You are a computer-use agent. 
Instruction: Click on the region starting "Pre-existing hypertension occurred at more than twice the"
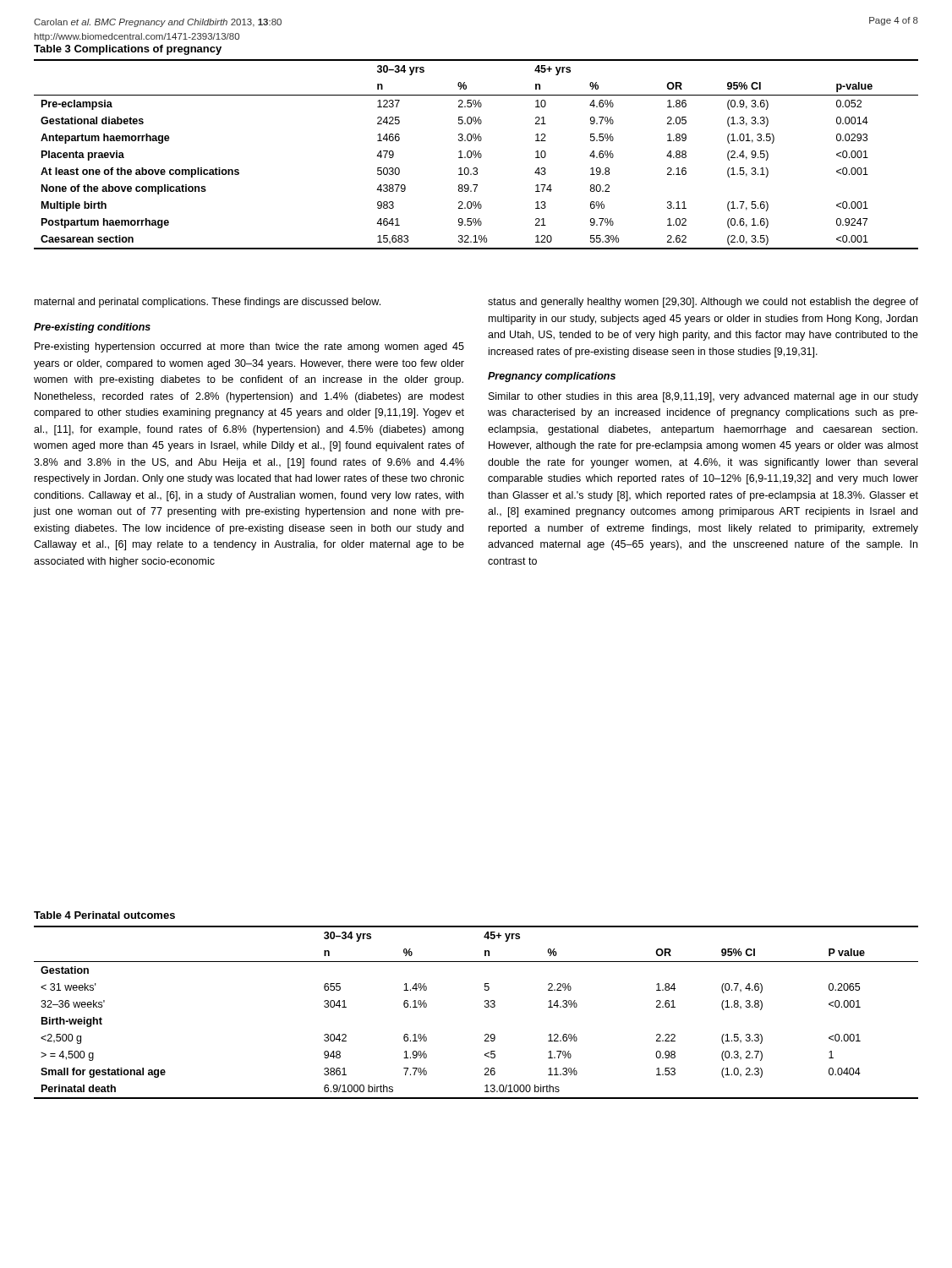point(249,454)
